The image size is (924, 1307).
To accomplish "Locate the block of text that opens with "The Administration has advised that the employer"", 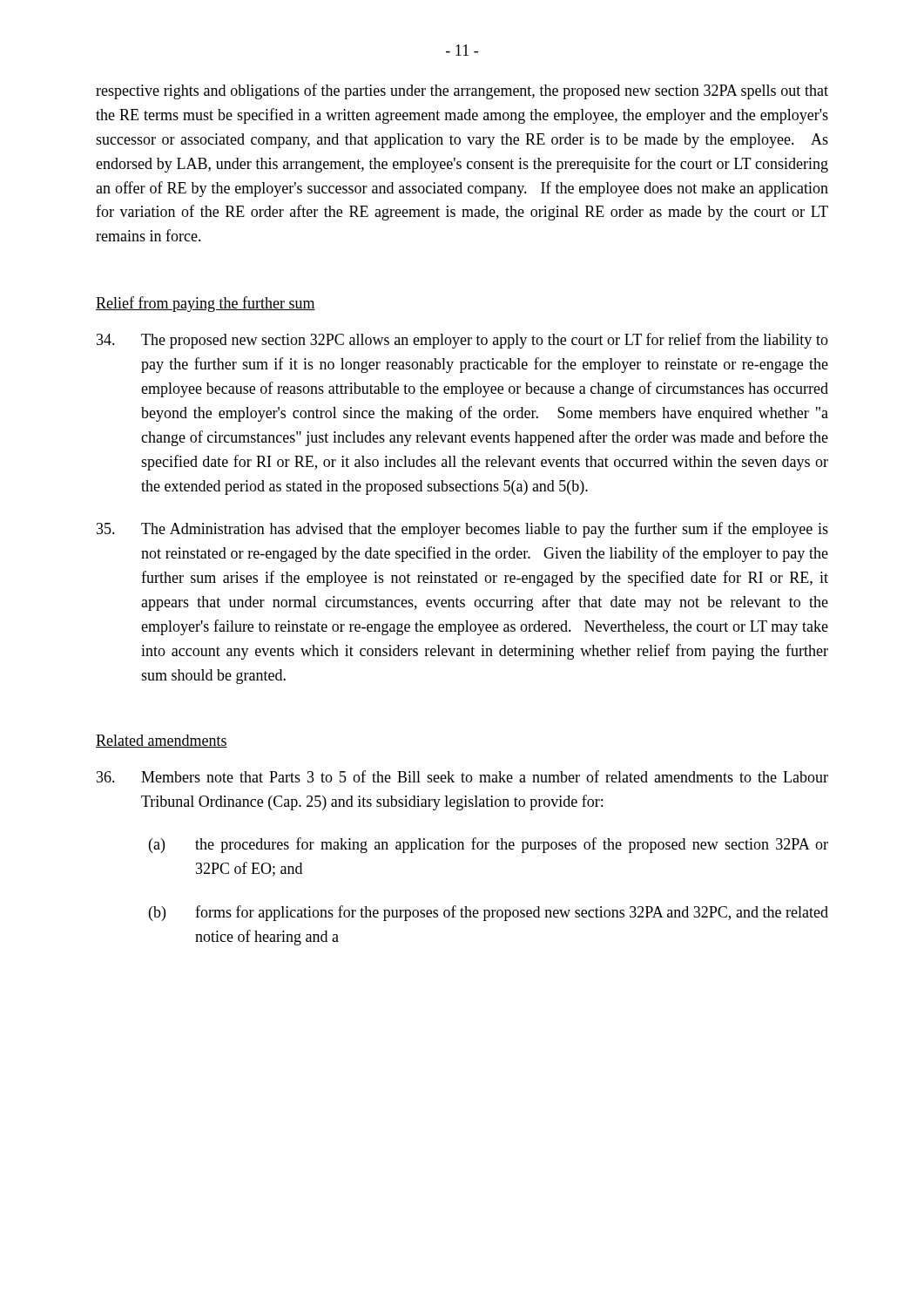I will tap(462, 603).
